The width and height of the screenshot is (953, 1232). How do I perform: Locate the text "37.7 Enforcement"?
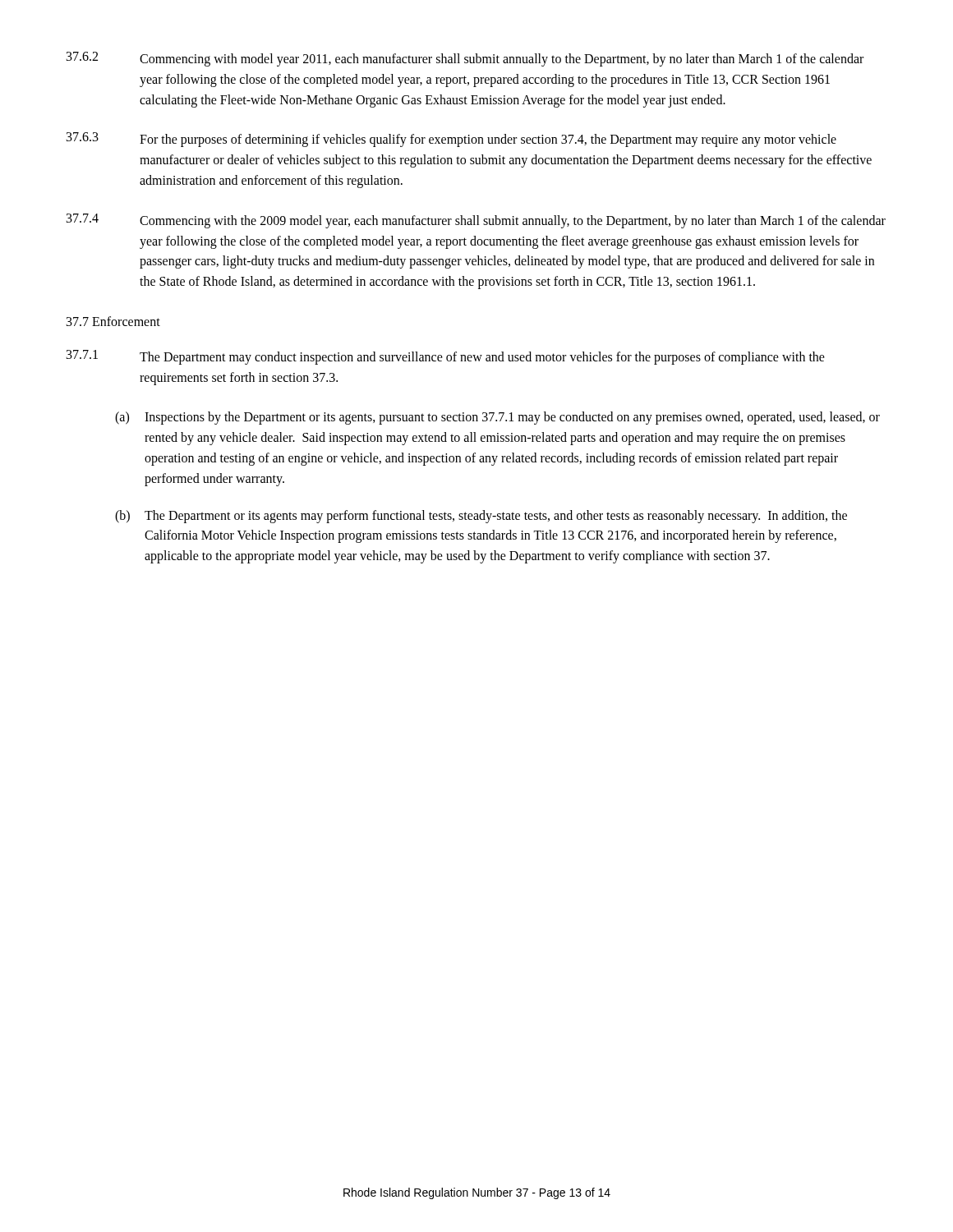click(113, 321)
